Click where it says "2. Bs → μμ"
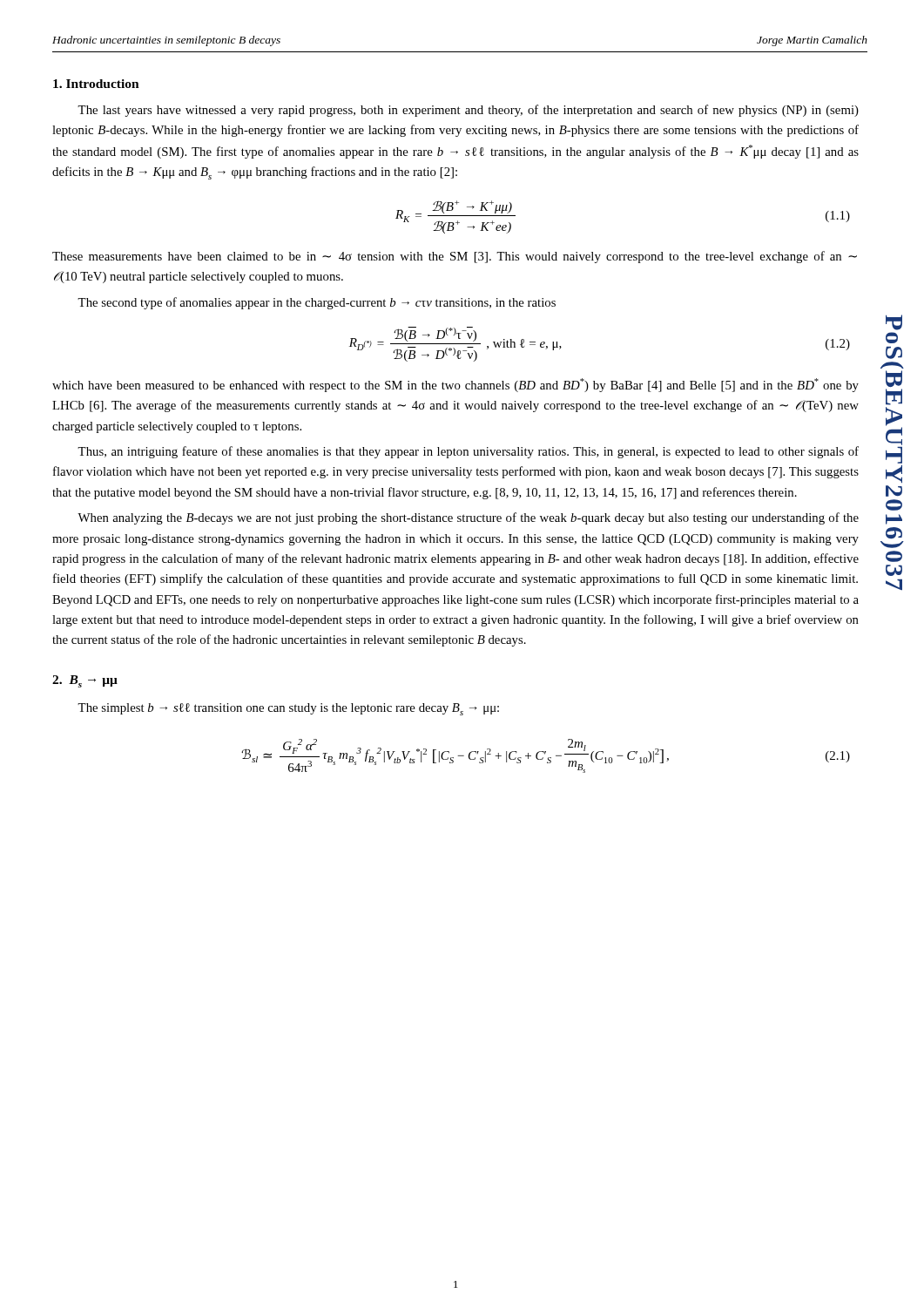The height and width of the screenshot is (1307, 924). [85, 680]
